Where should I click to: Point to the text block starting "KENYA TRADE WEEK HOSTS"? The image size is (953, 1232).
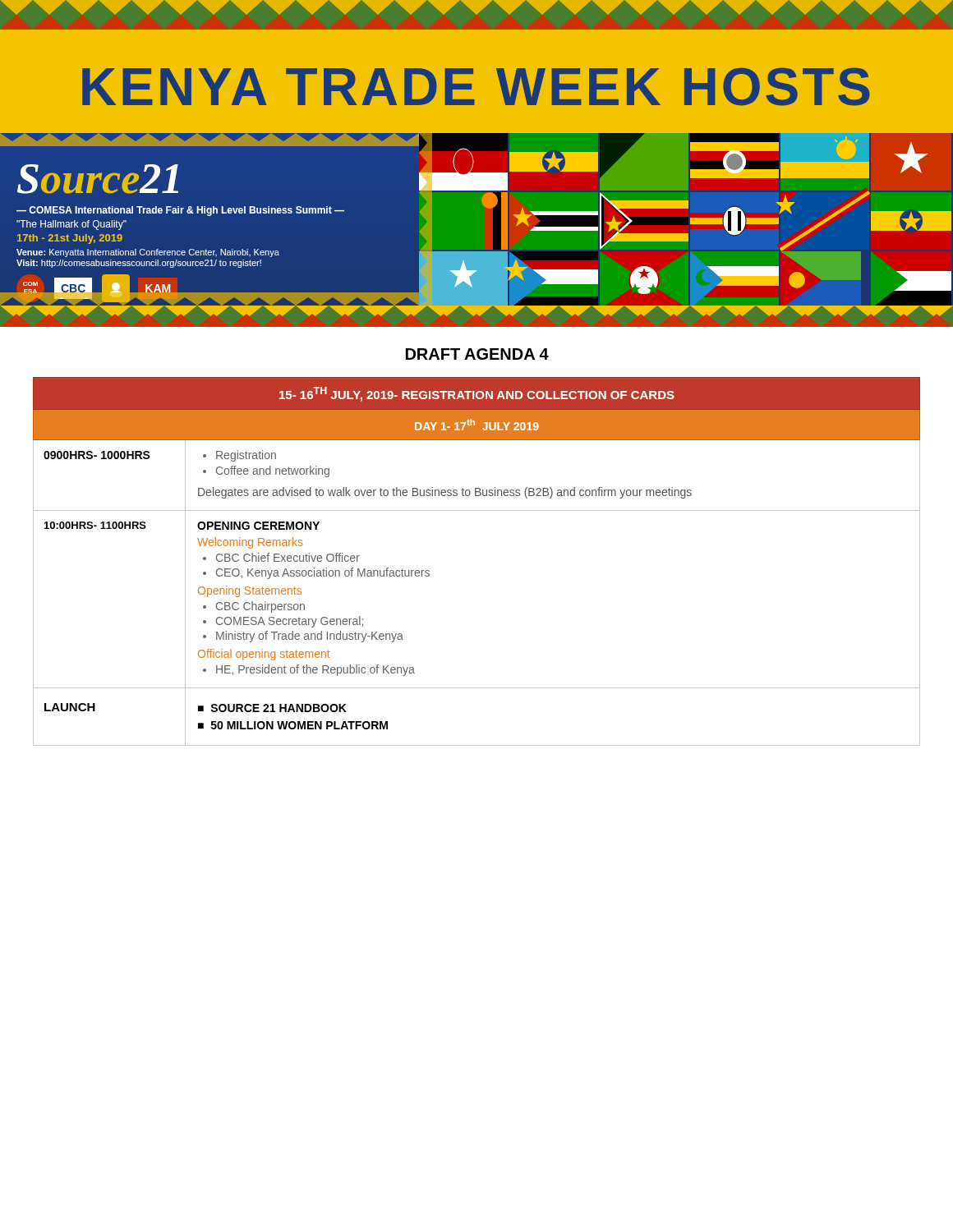coord(476,87)
